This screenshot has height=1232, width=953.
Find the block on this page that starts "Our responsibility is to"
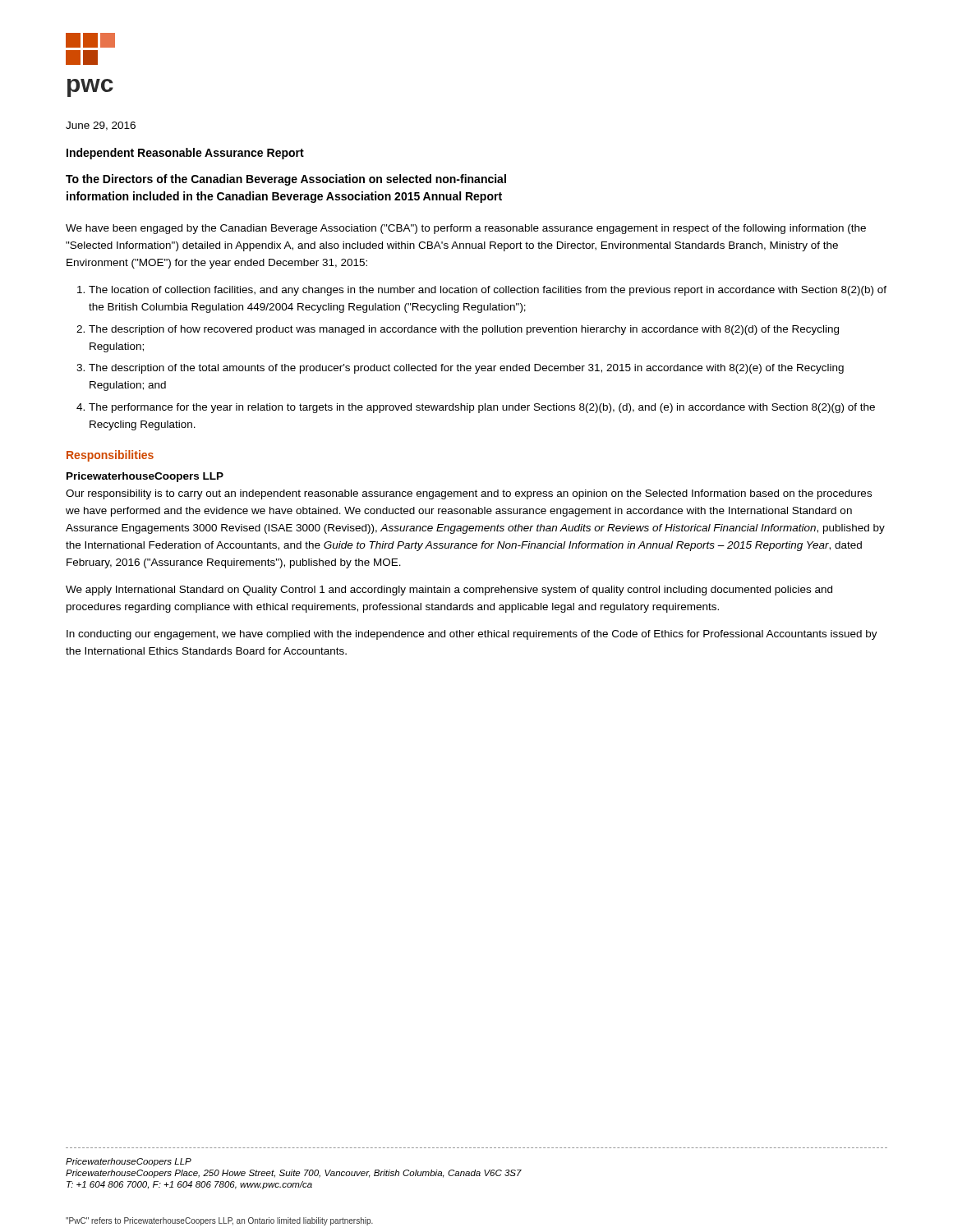pyautogui.click(x=475, y=528)
